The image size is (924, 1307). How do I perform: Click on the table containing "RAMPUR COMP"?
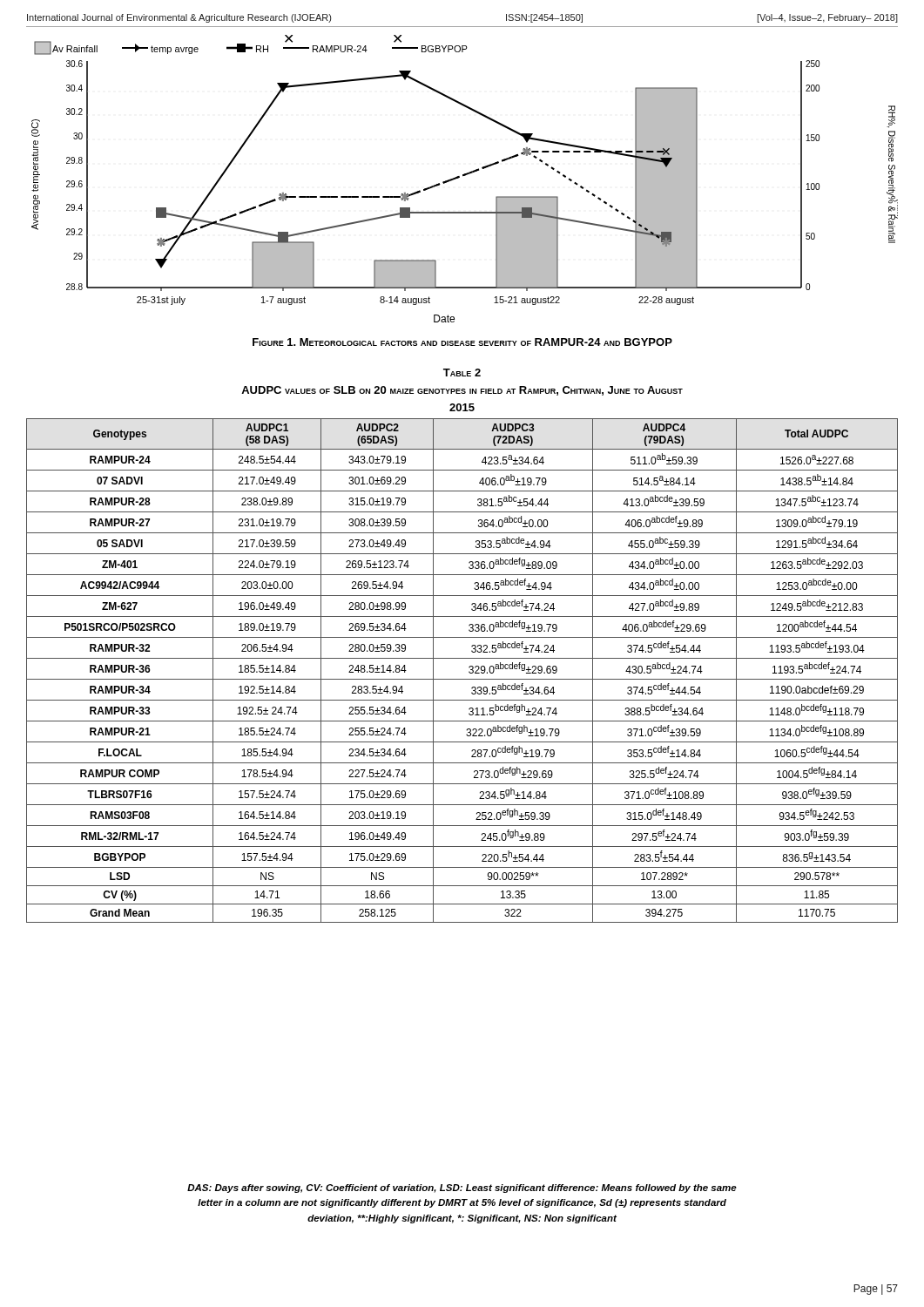pyautogui.click(x=462, y=670)
